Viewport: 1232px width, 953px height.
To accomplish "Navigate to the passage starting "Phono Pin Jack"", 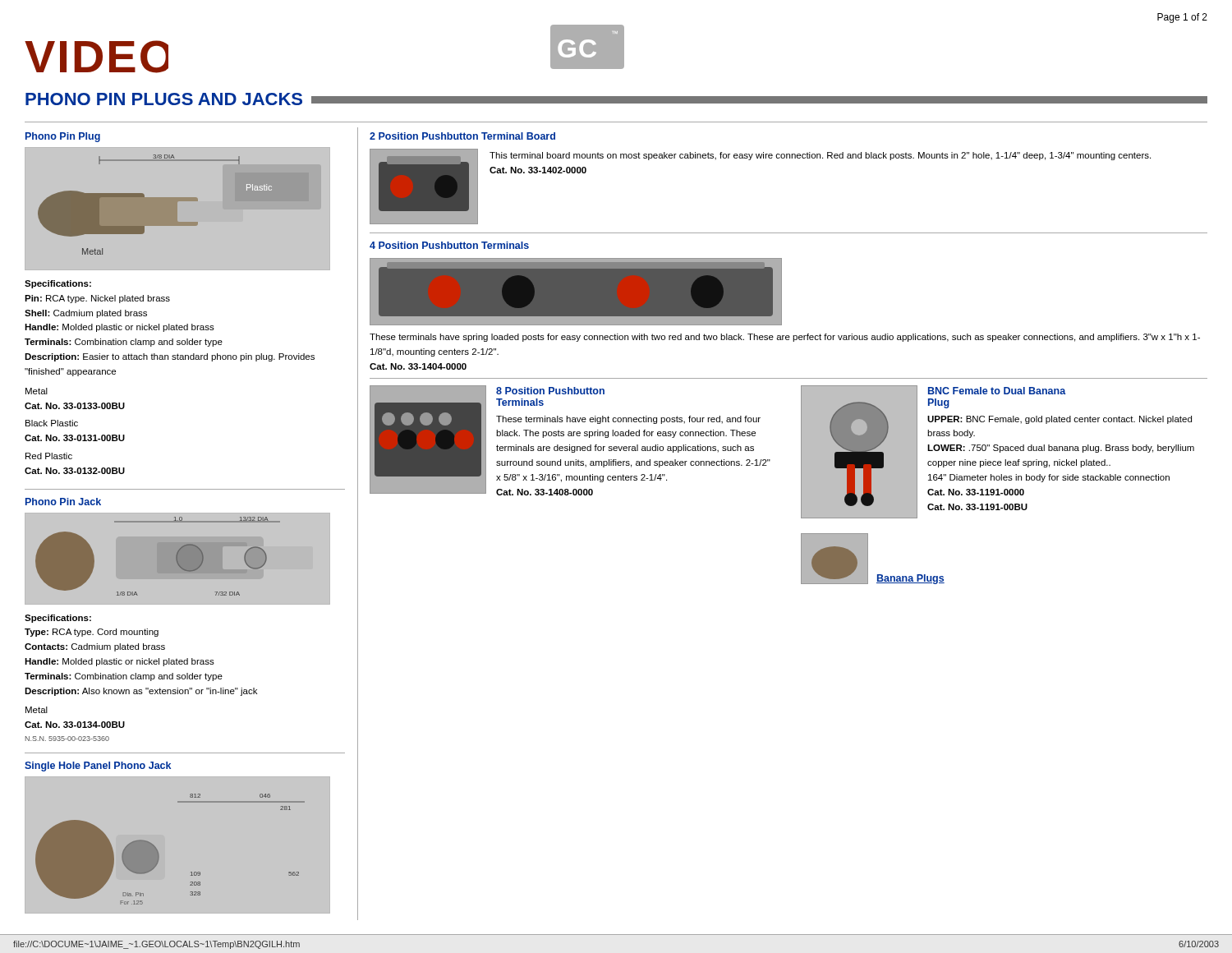I will point(63,502).
